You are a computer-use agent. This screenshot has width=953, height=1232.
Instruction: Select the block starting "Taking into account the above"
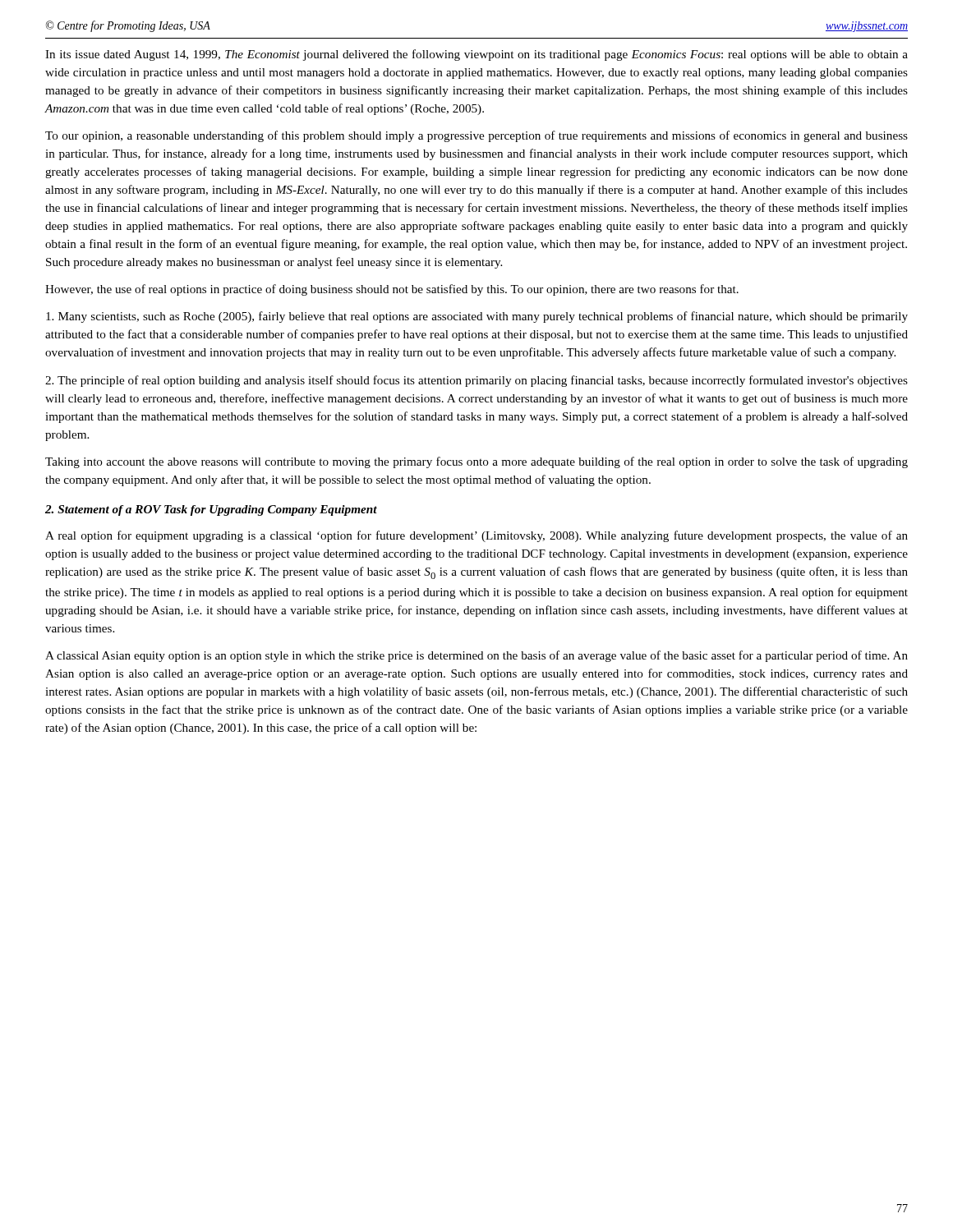[476, 470]
